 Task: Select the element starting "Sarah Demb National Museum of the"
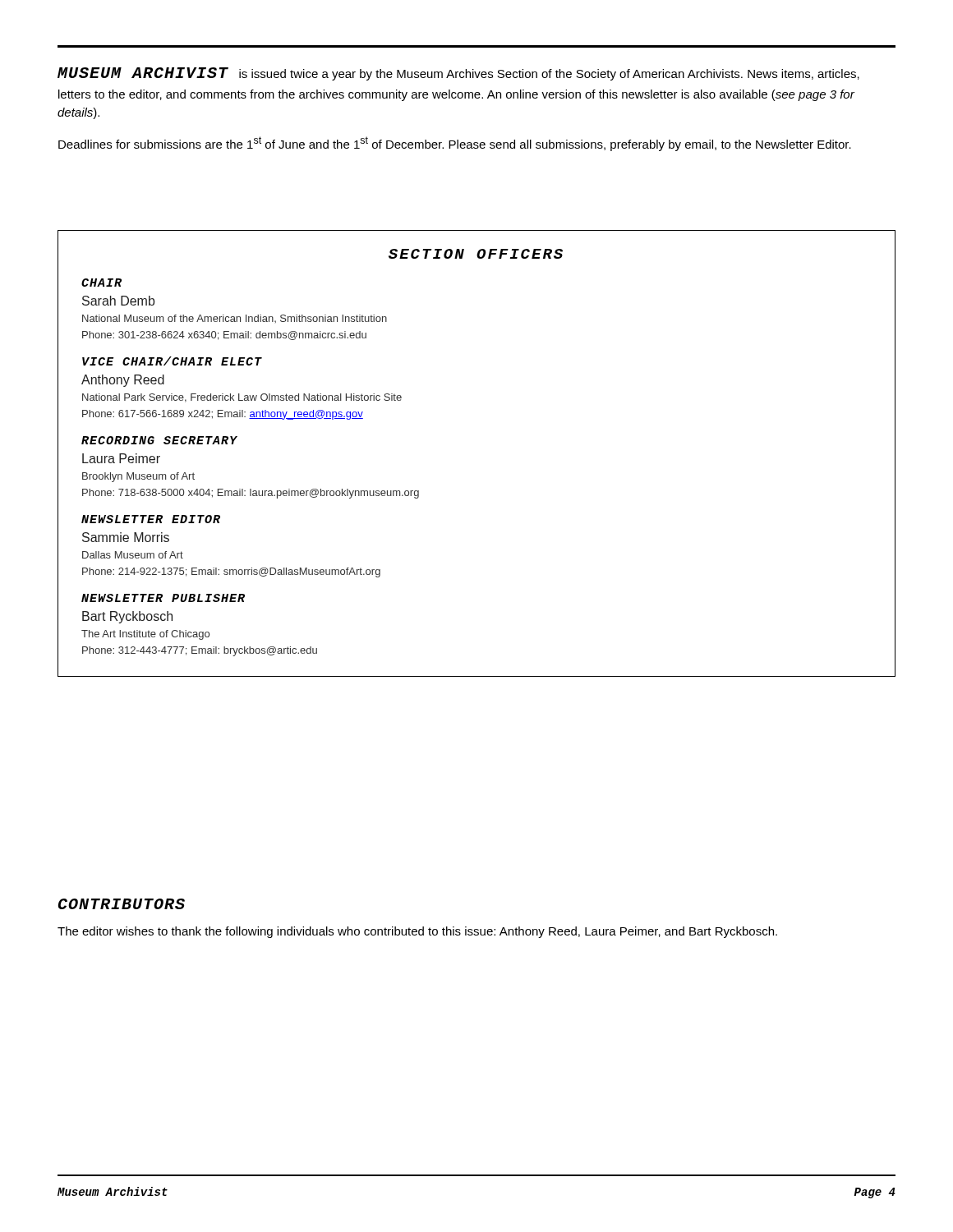tap(118, 301)
